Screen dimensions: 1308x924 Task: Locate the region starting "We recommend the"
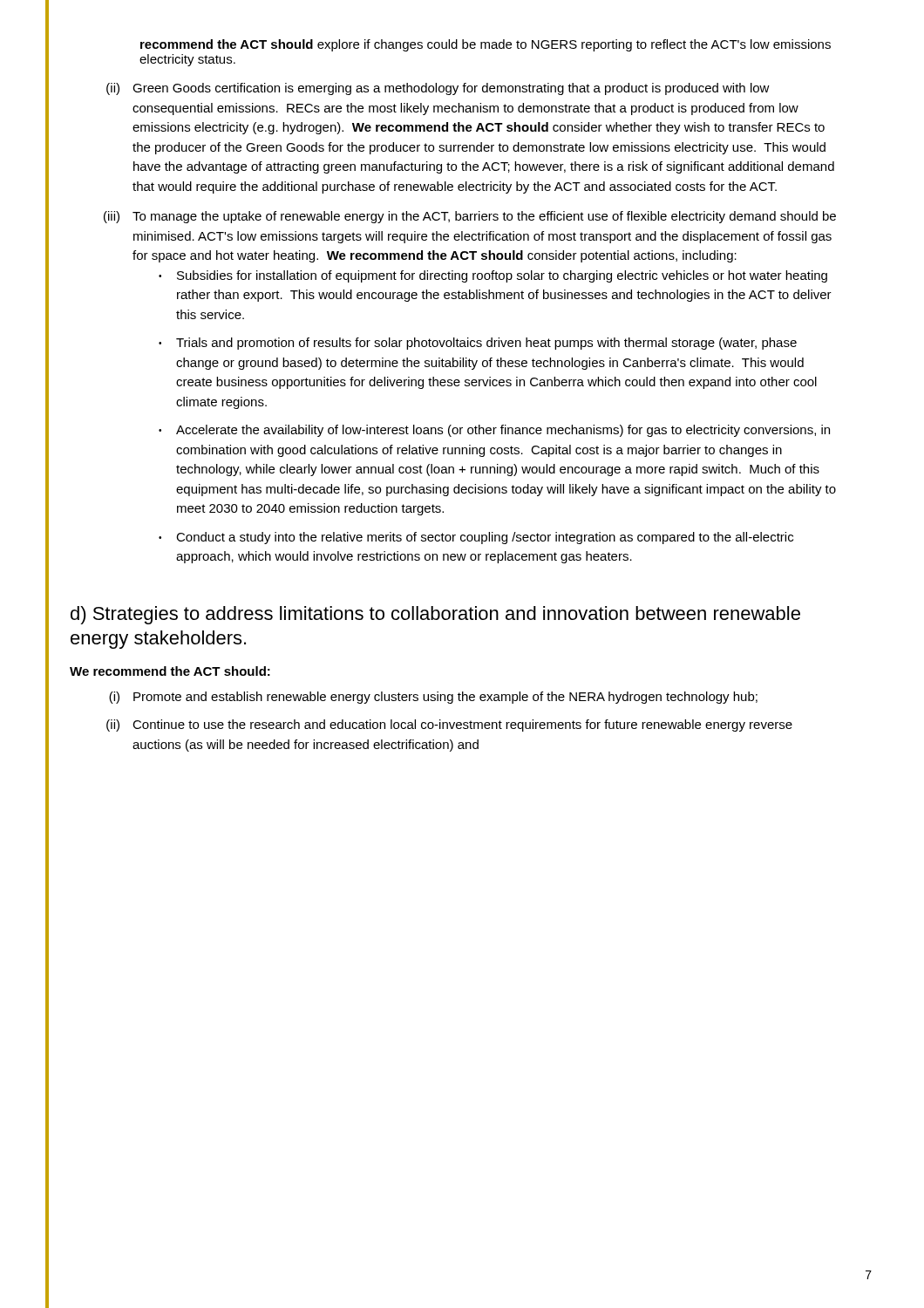[x=170, y=671]
